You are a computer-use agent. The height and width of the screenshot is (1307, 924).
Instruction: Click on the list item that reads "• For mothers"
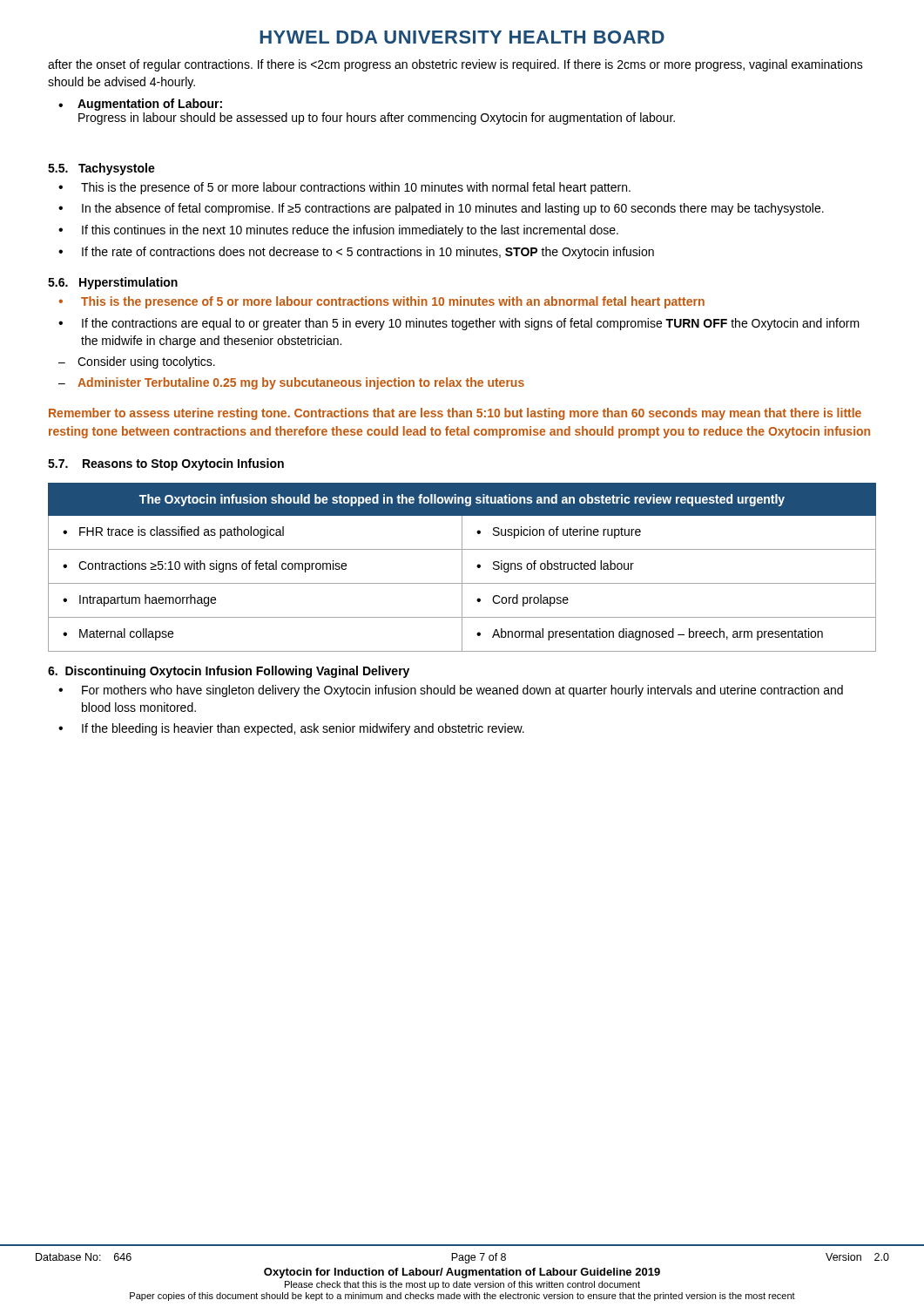[467, 699]
